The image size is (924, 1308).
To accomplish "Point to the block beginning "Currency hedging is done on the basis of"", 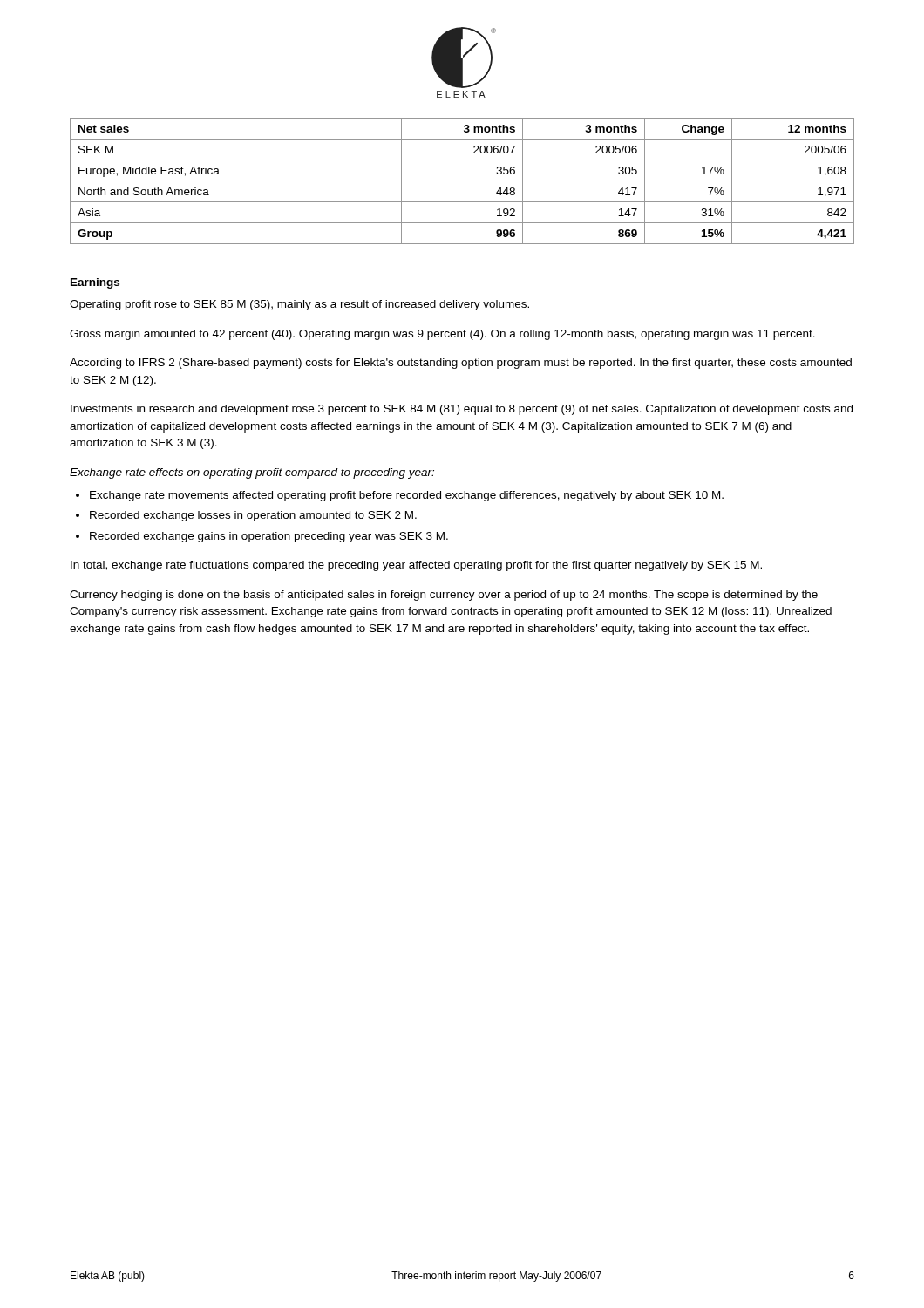I will tap(451, 611).
